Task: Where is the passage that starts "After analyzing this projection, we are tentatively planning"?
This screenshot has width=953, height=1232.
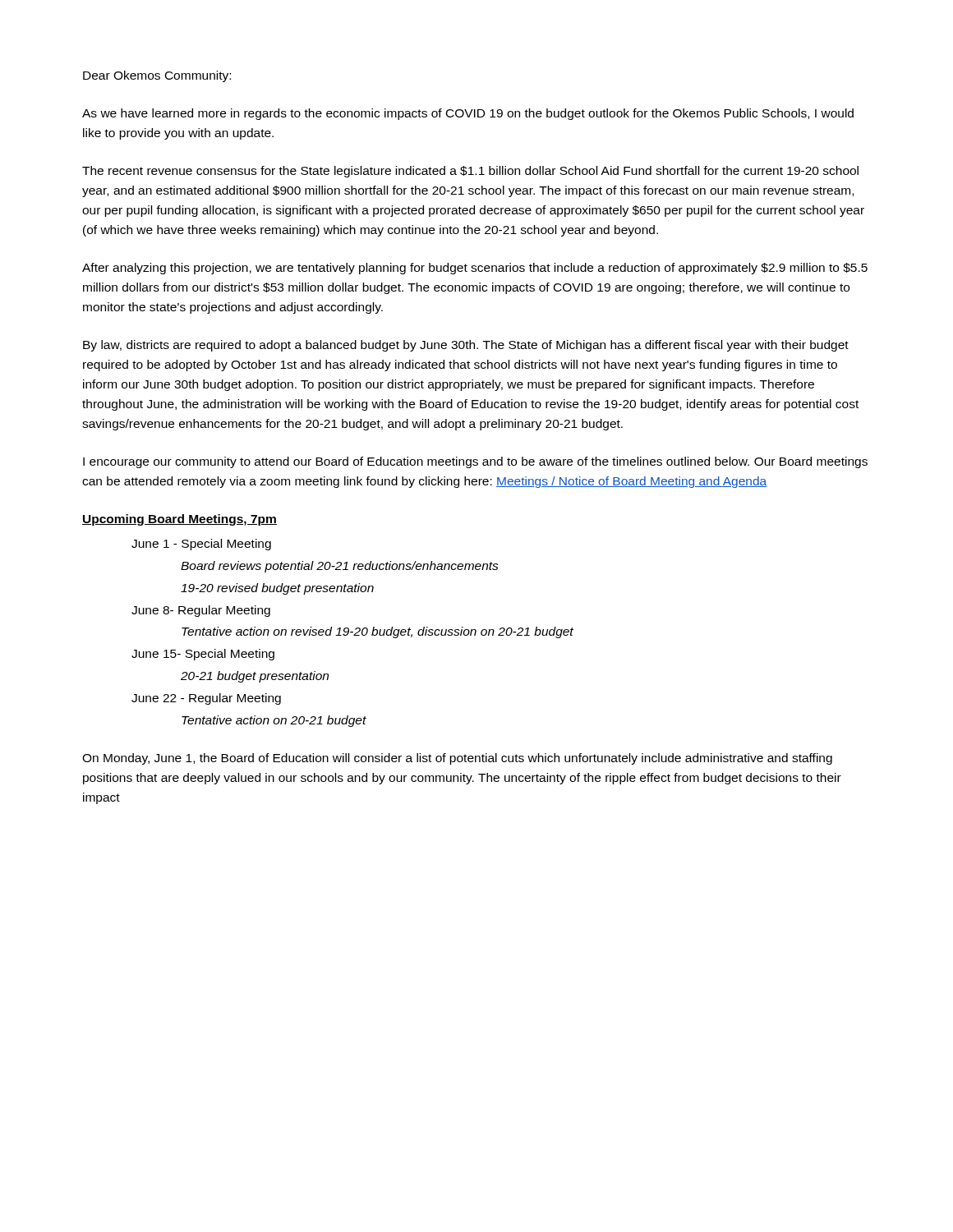Action: click(x=475, y=287)
